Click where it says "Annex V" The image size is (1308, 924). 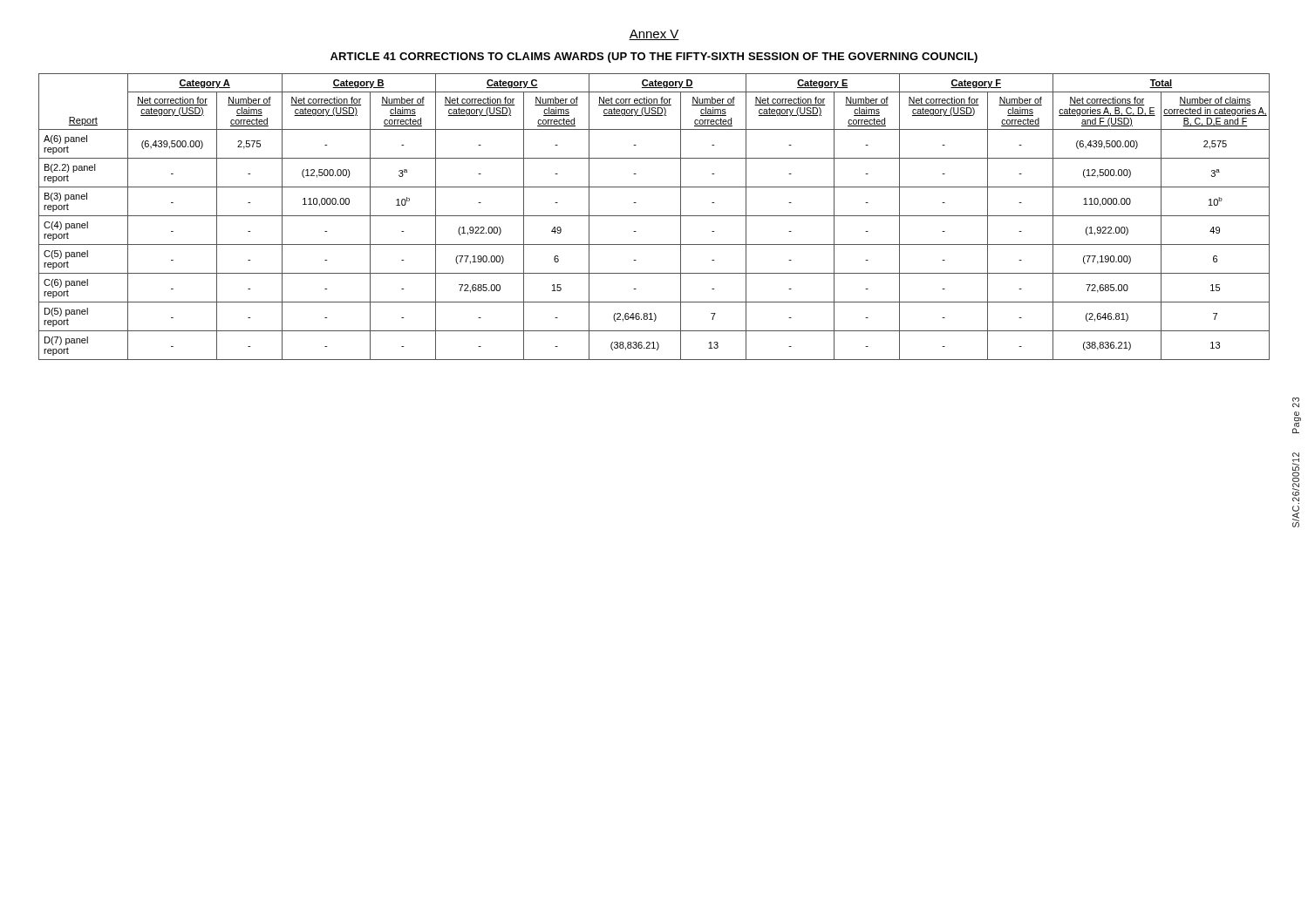654,34
